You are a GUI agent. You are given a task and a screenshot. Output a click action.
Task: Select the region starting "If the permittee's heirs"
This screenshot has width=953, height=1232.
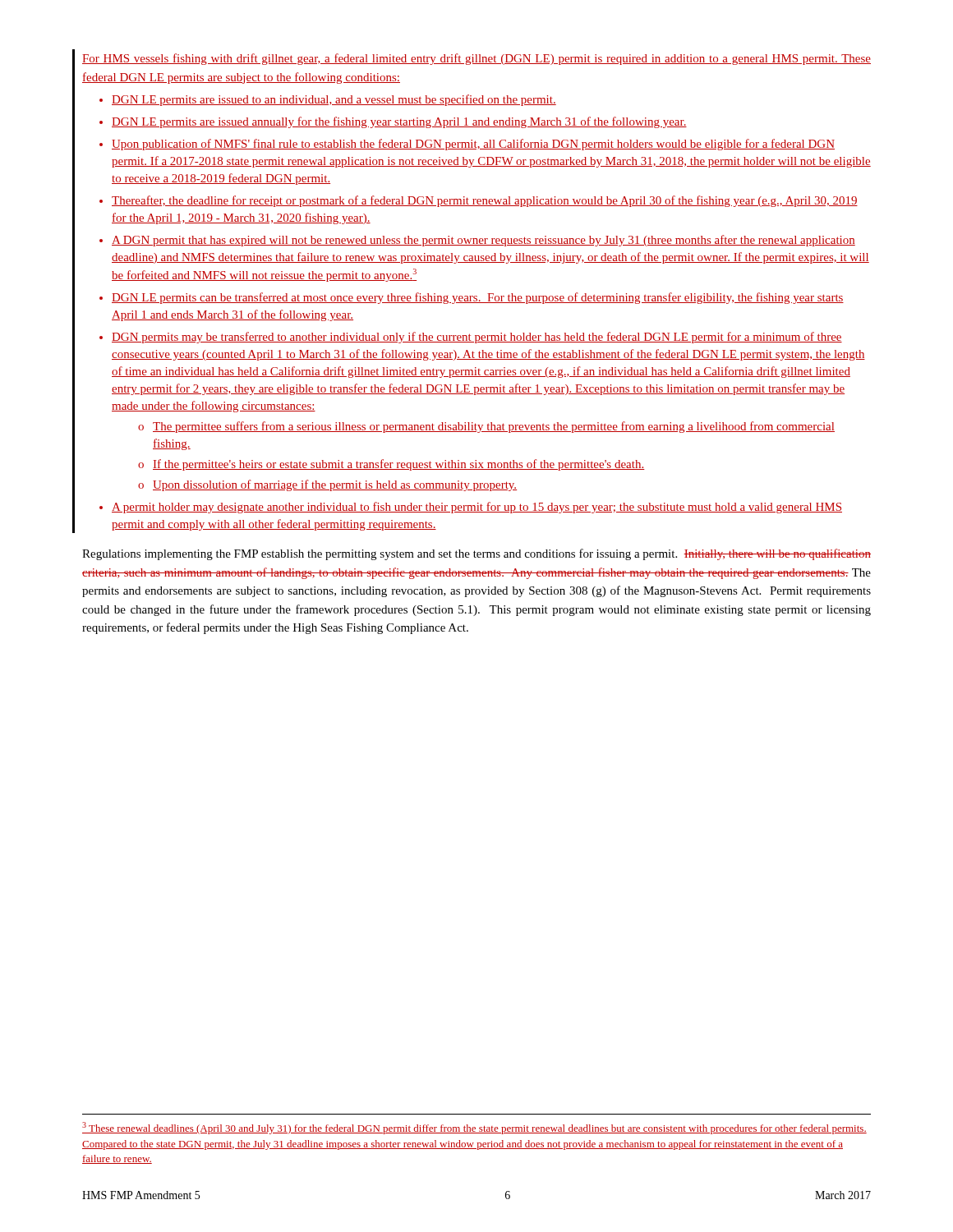coord(398,464)
